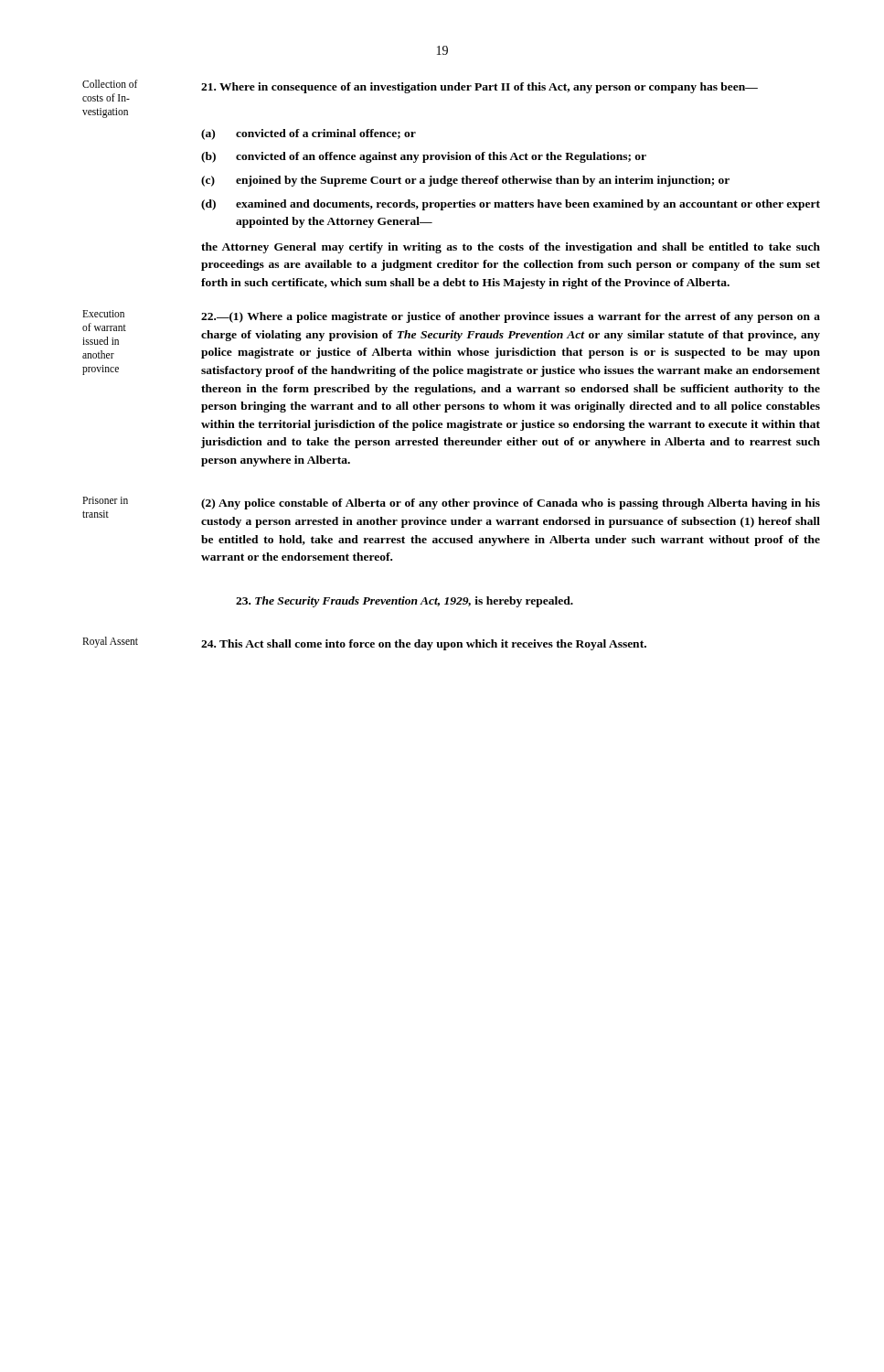
Task: Find the list item with the text "(c) enjoined by the"
Action: click(x=511, y=180)
